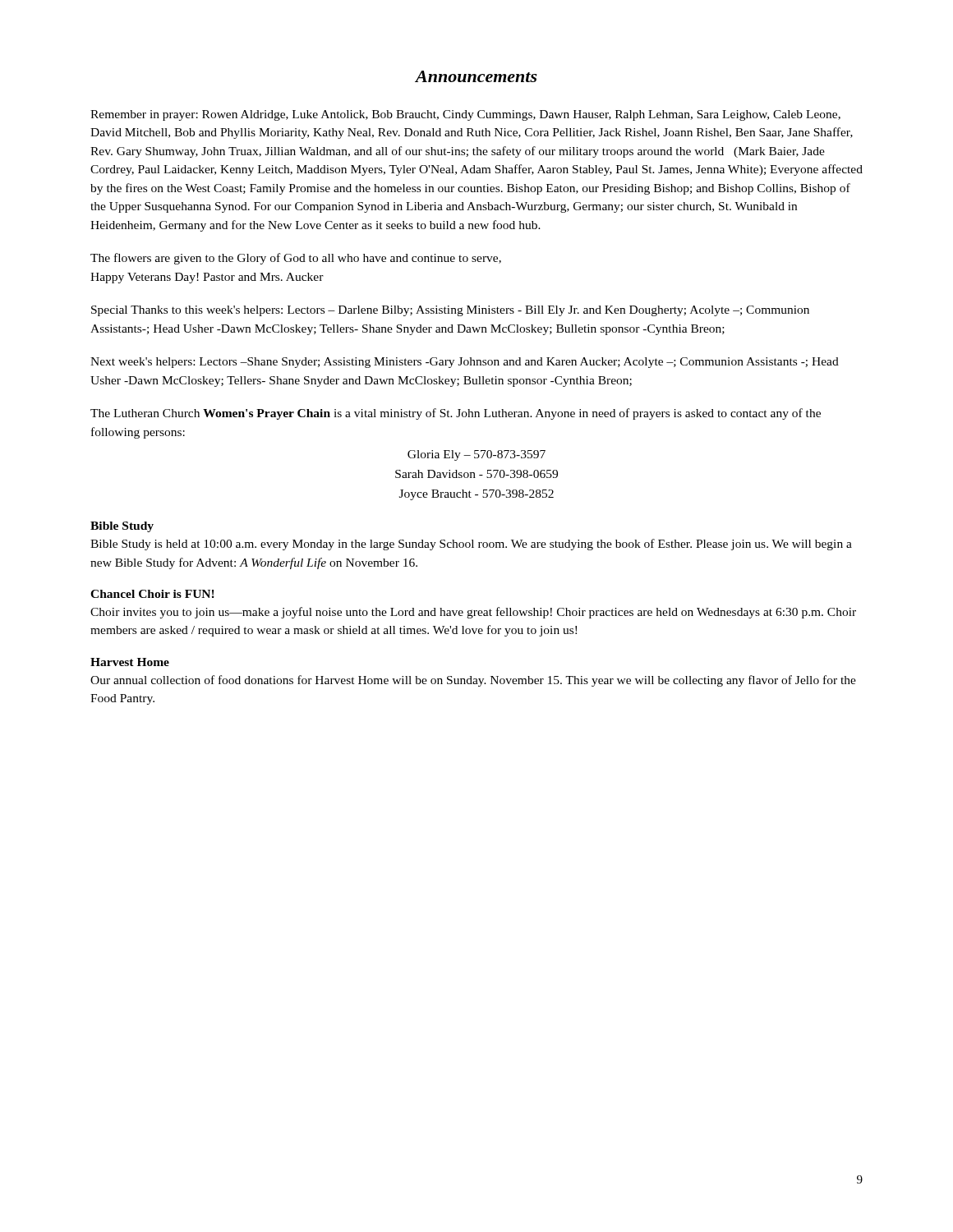The image size is (953, 1232).
Task: Point to the block beginning "Choir invites you to join us—make a"
Action: (473, 621)
